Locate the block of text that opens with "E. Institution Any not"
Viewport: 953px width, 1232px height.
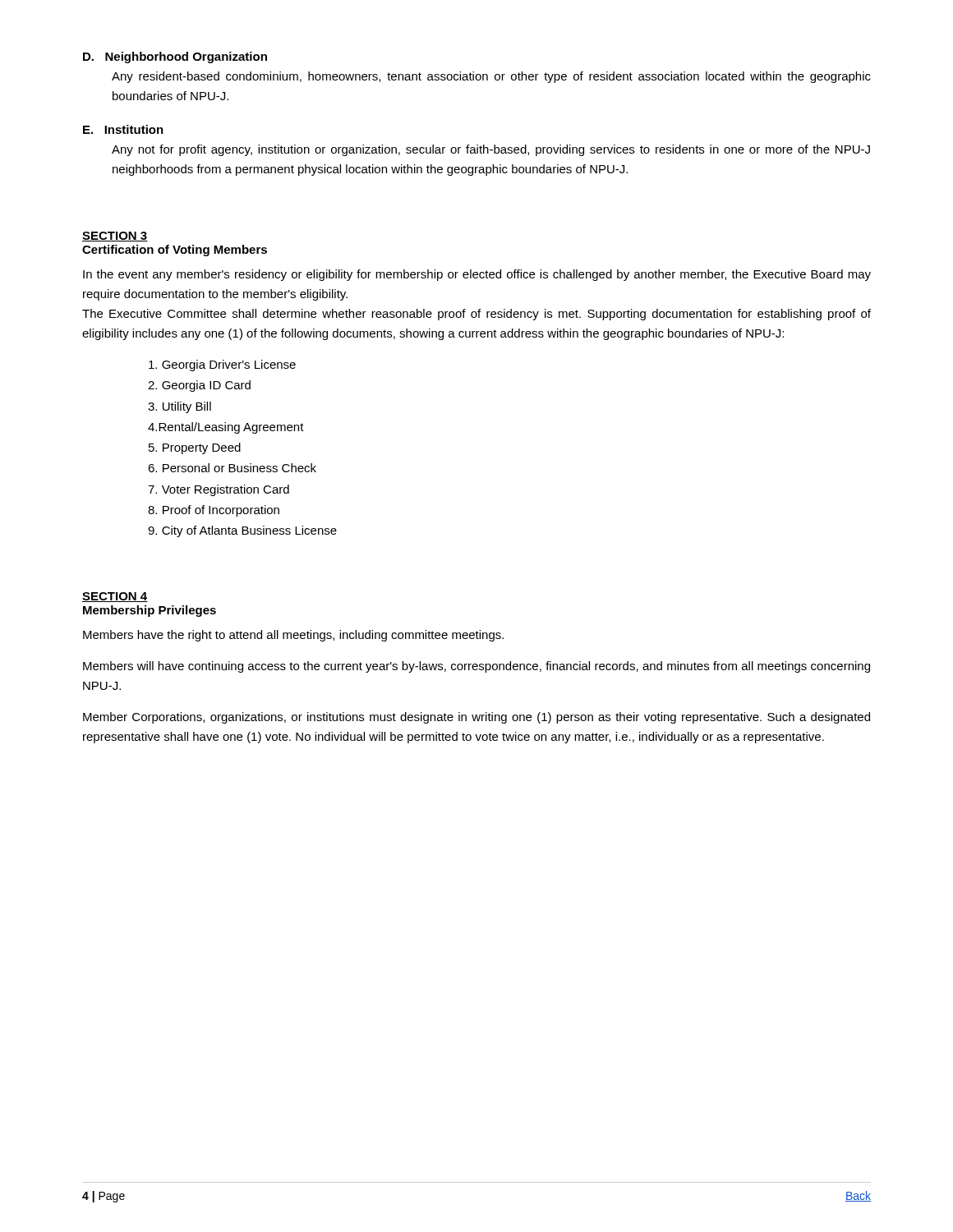click(x=476, y=151)
